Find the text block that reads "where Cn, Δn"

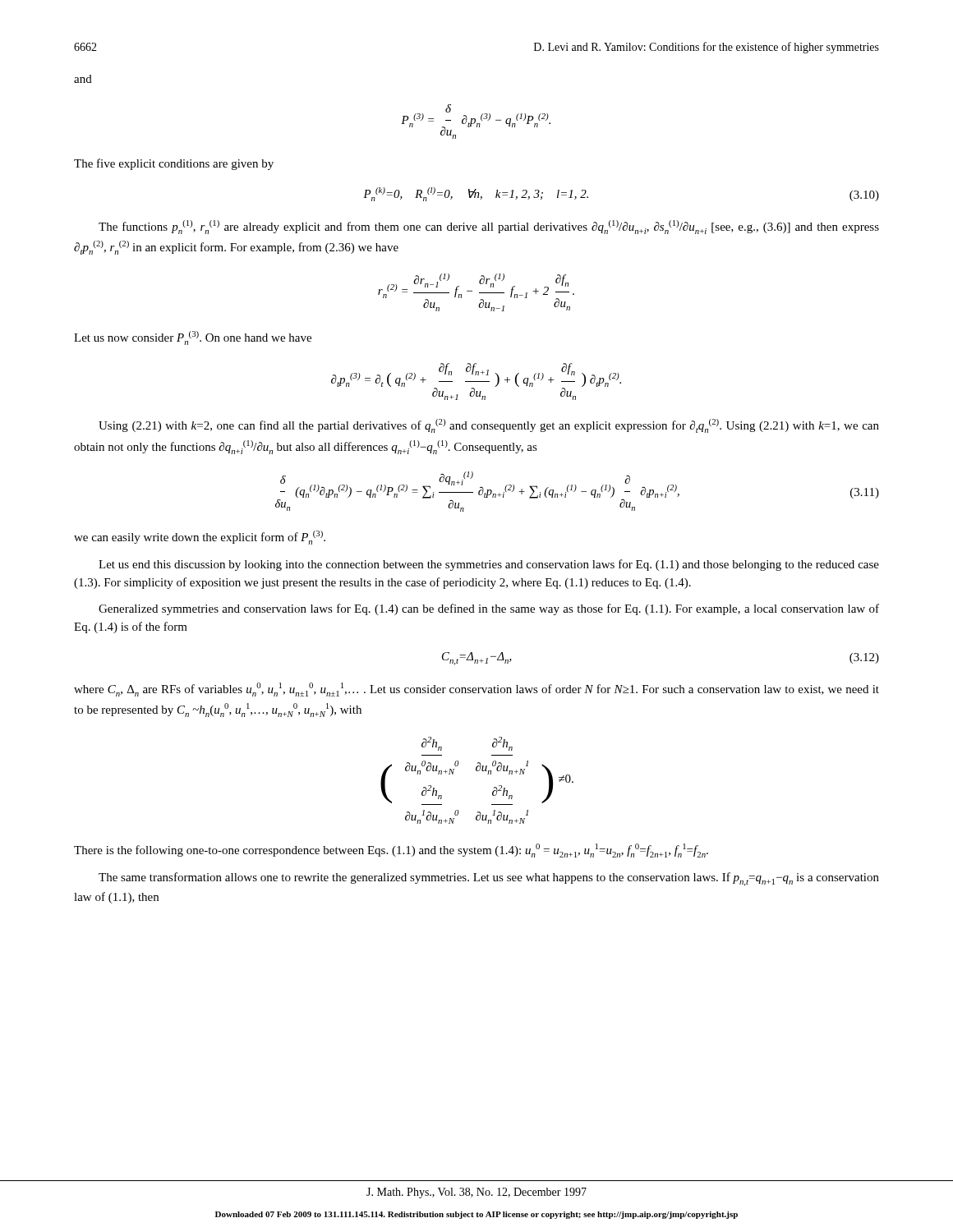pos(476,700)
